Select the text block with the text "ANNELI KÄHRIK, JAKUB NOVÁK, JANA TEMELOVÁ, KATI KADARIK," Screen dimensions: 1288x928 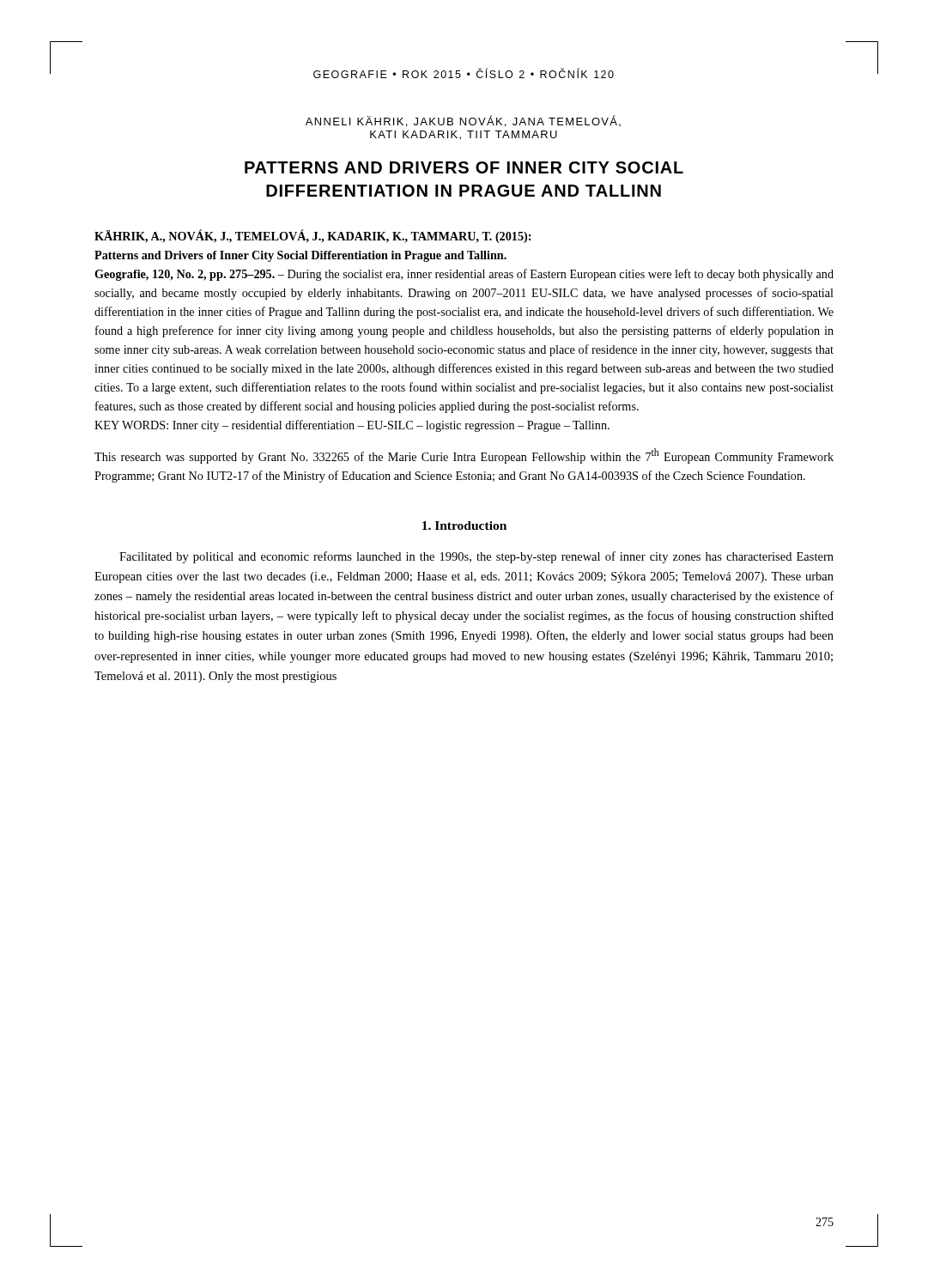pos(464,128)
